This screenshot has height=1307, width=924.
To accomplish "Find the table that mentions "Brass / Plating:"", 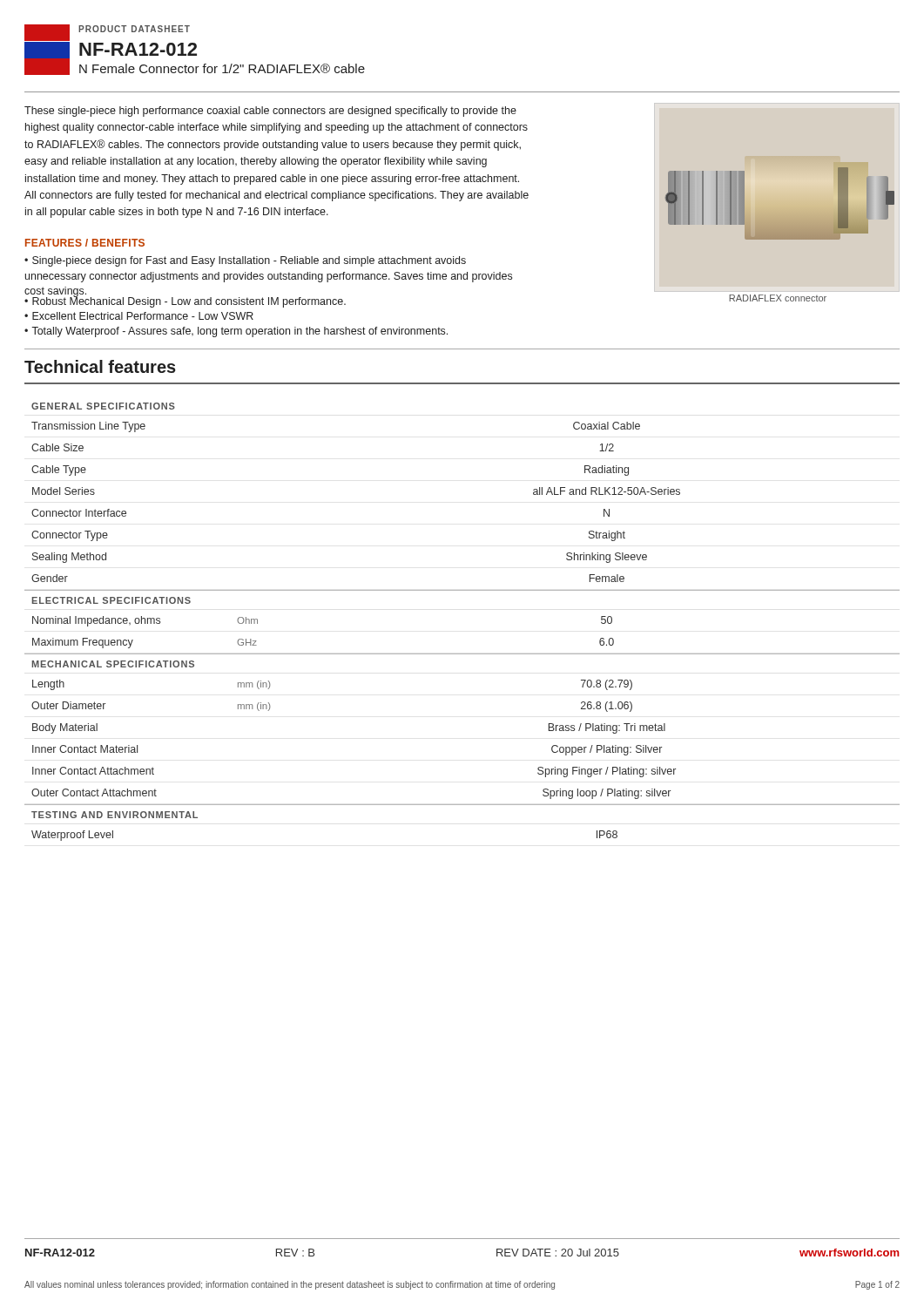I will pyautogui.click(x=462, y=739).
